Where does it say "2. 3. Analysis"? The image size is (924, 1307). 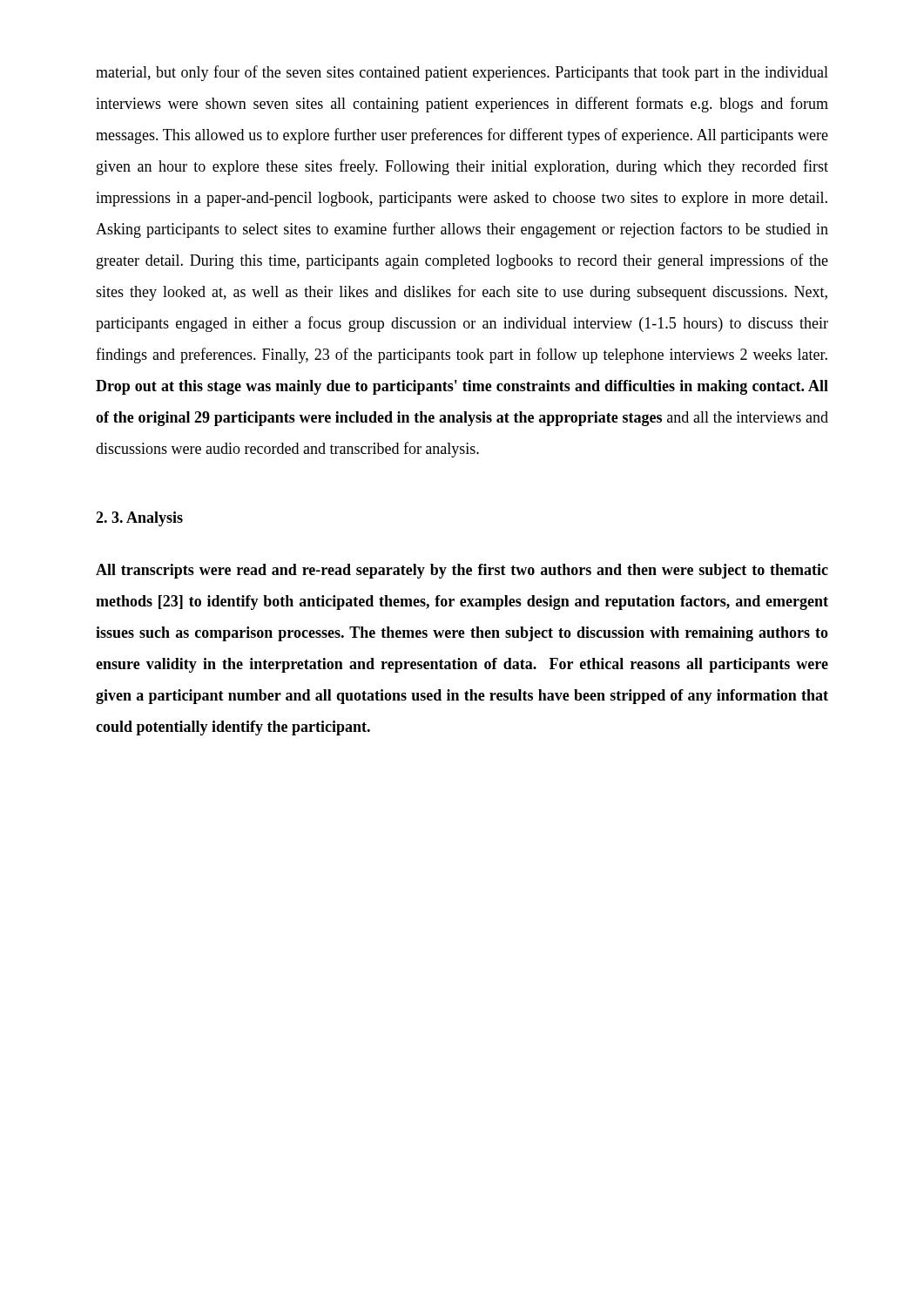(x=139, y=518)
